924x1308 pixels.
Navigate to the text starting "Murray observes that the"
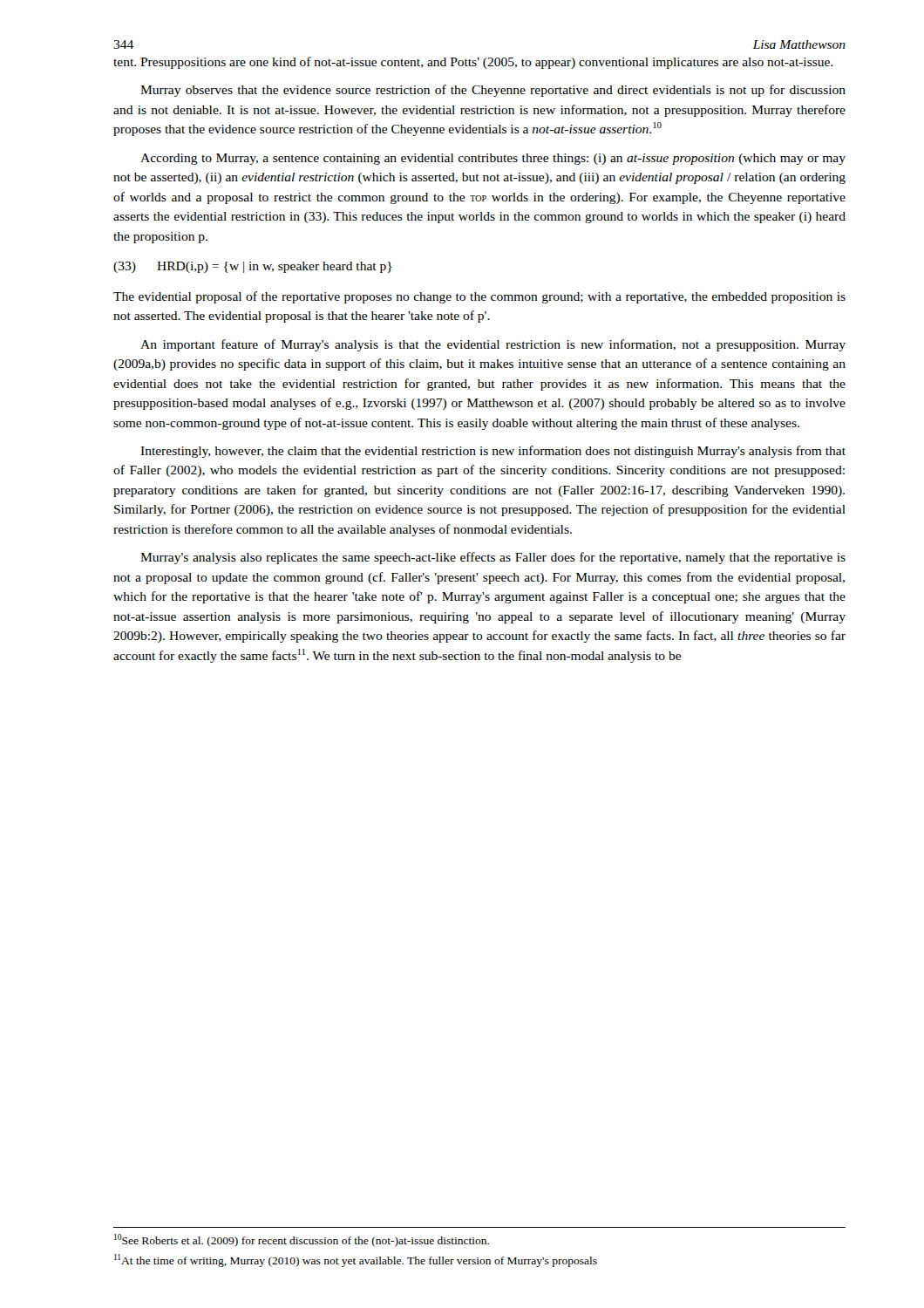tap(479, 110)
